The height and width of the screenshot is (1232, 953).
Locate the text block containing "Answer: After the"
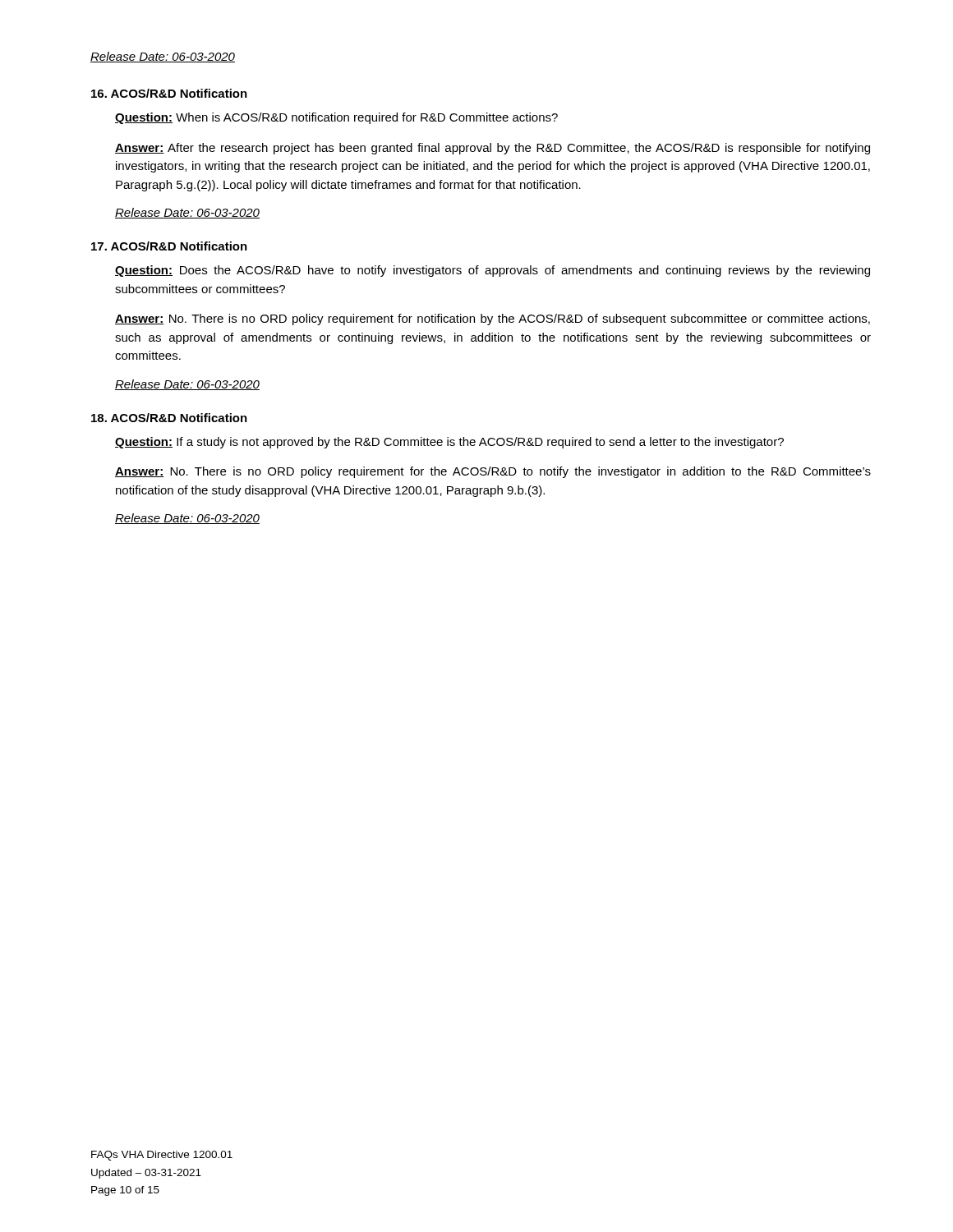click(x=493, y=166)
